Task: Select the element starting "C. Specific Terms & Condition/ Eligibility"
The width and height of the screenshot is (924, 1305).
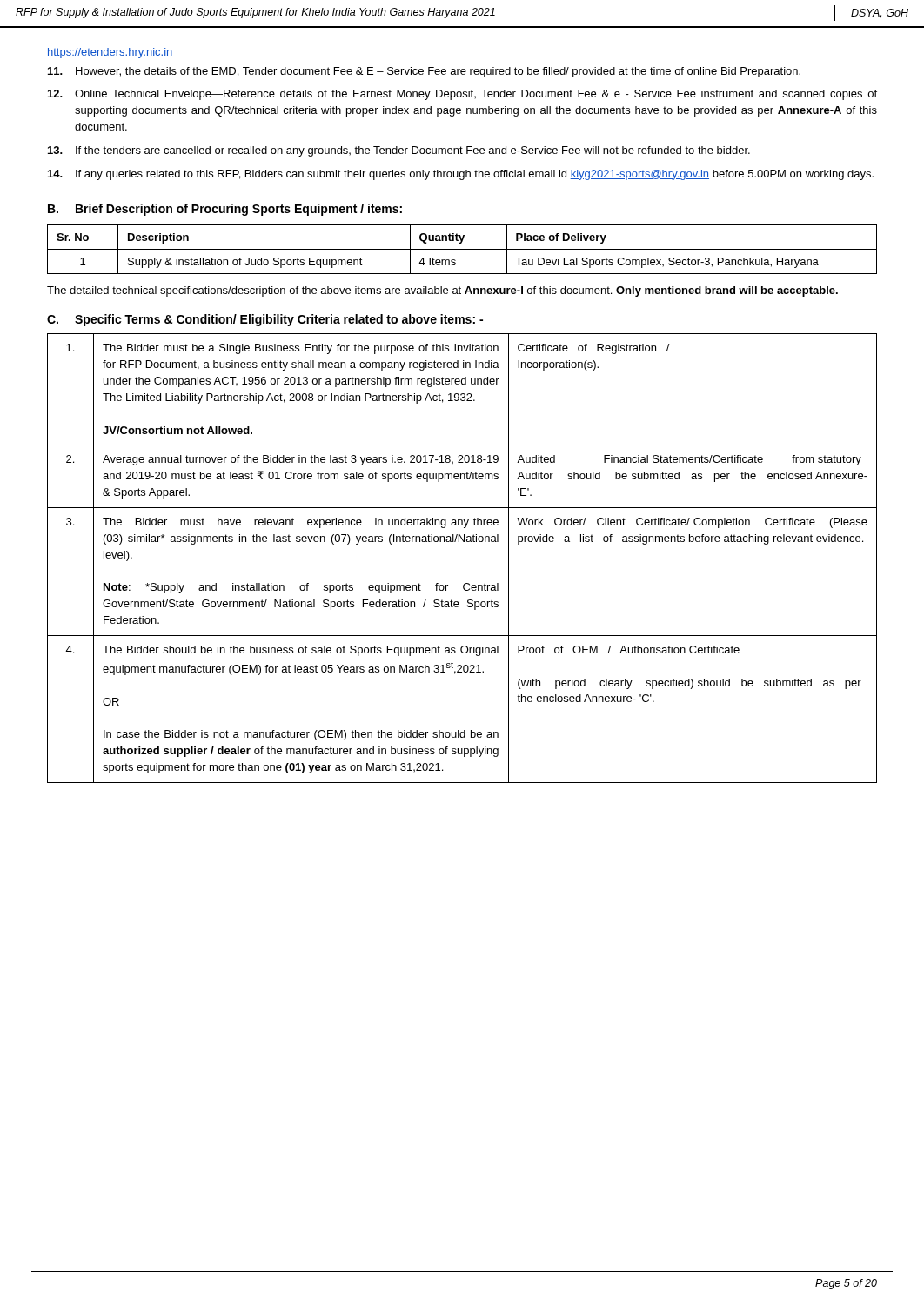Action: point(265,320)
